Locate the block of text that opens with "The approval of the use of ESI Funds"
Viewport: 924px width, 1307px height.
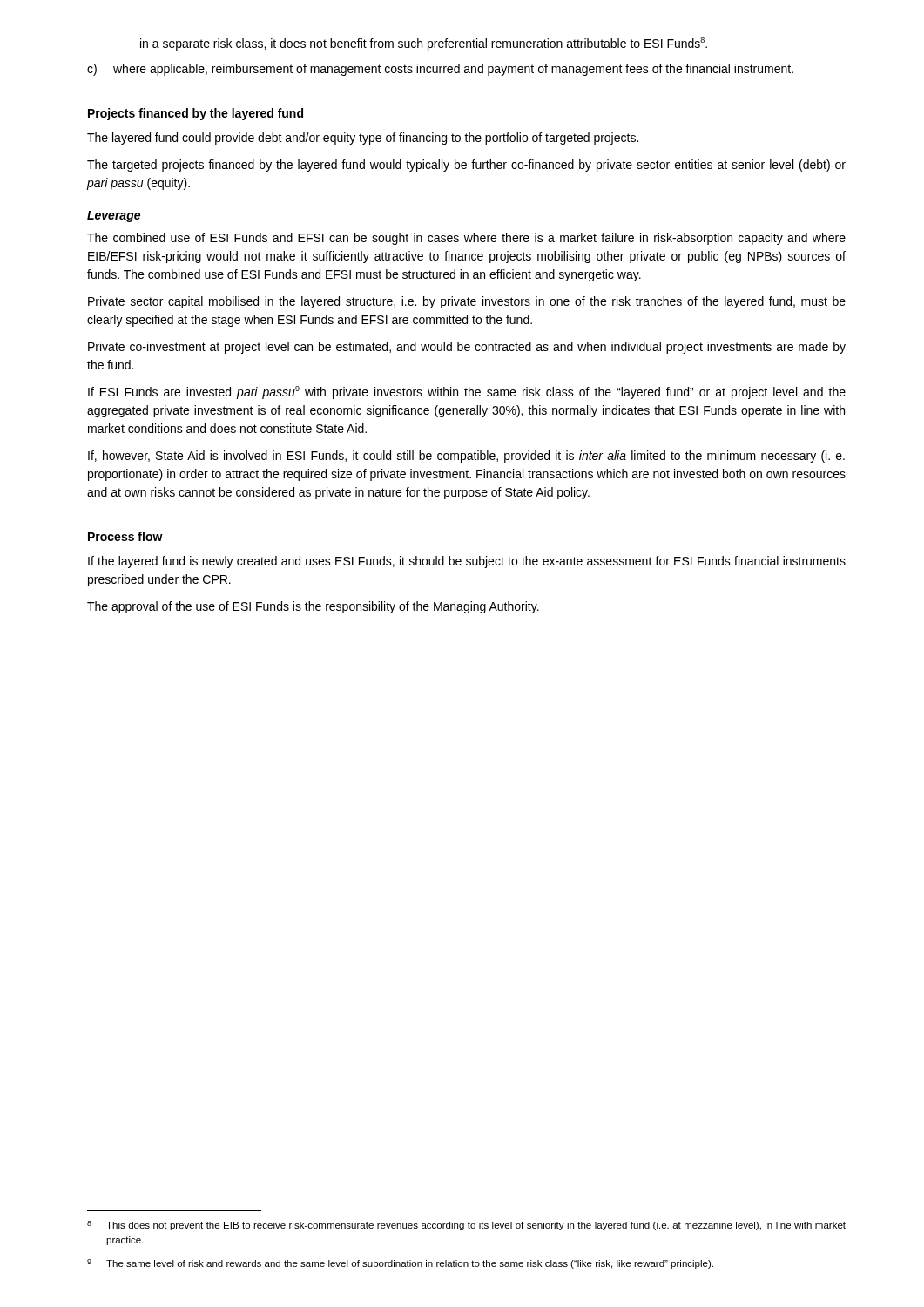click(x=466, y=607)
